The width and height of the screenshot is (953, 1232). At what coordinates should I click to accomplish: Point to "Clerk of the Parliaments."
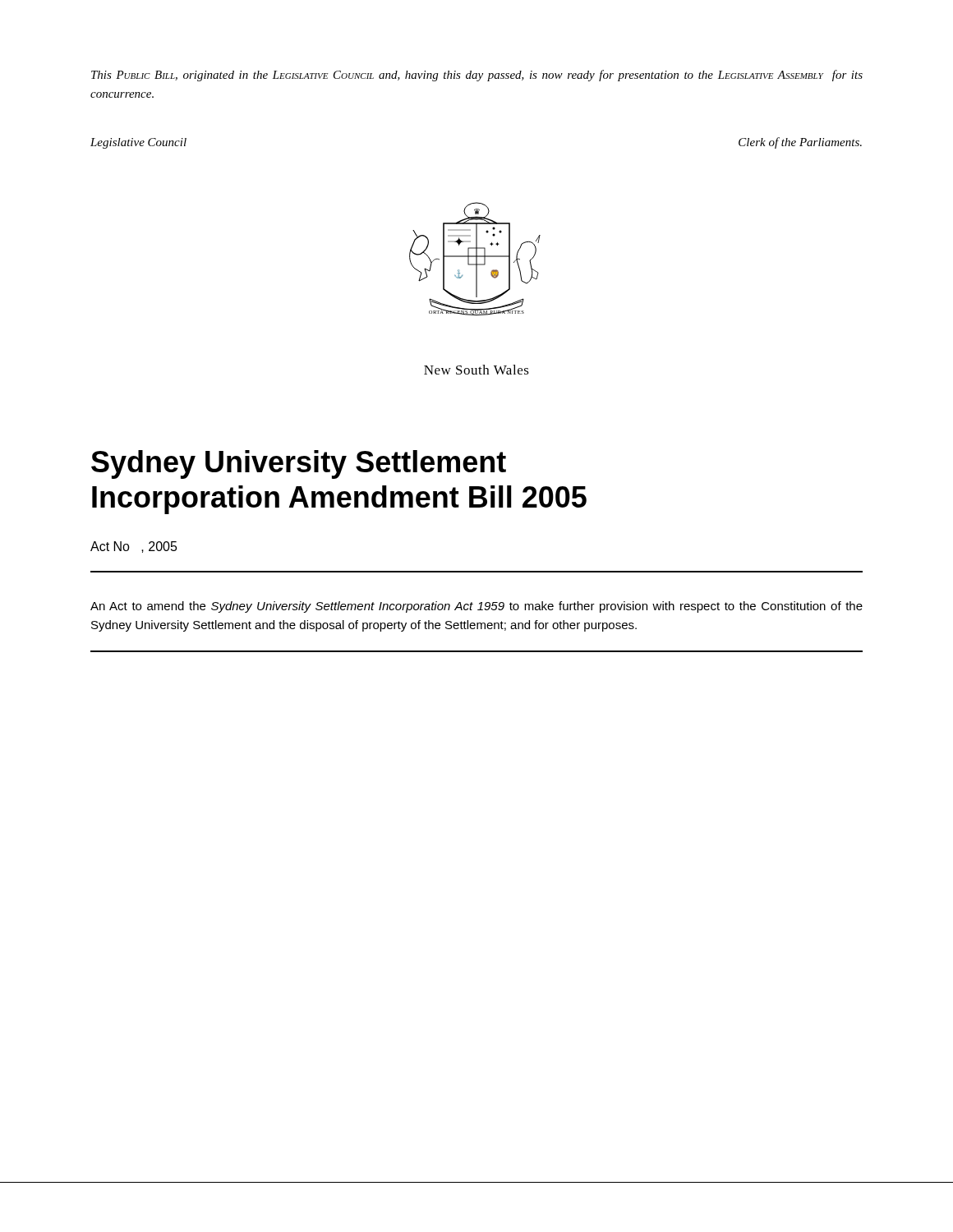(800, 142)
